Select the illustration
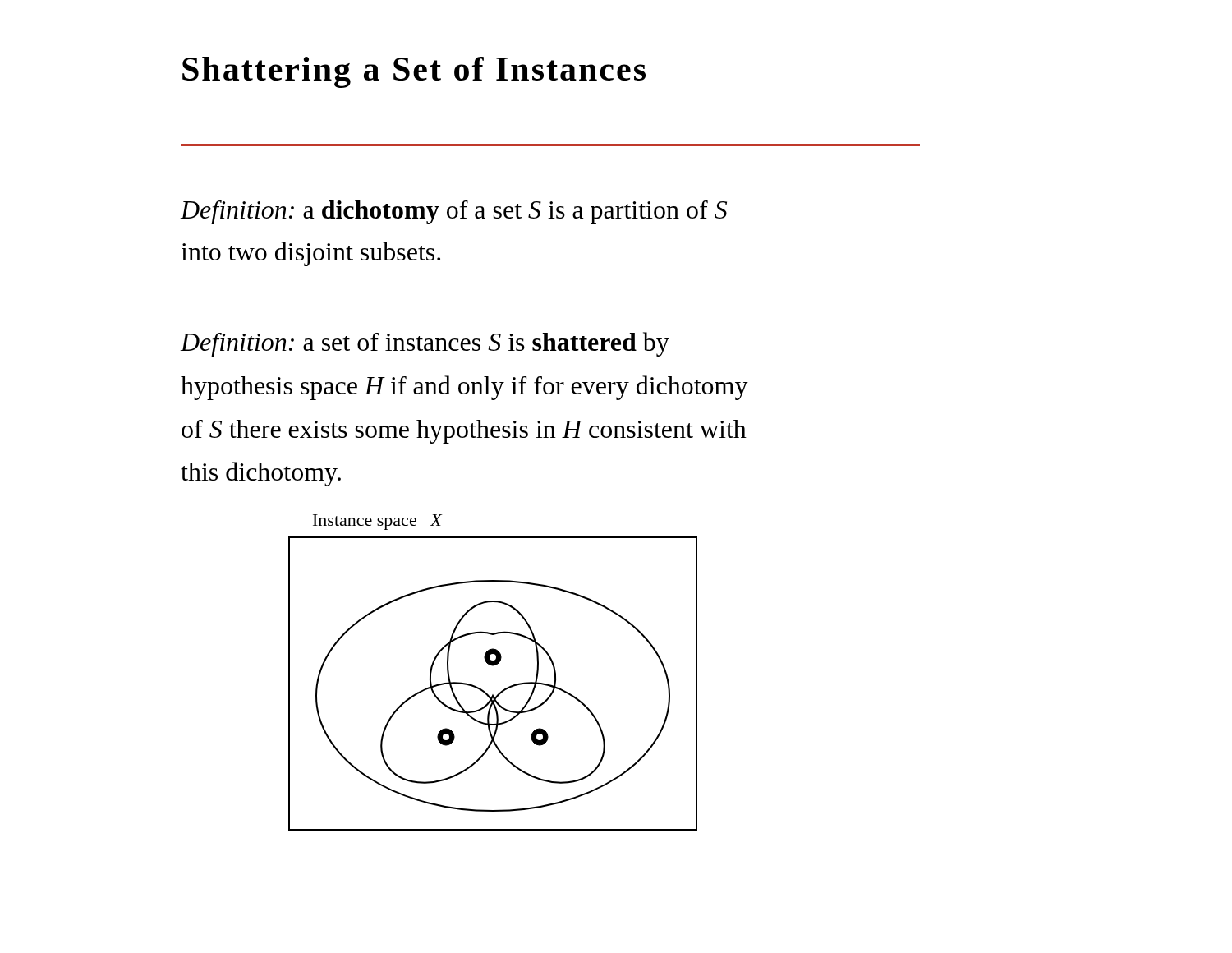Image resolution: width=1232 pixels, height=953 pixels. point(526,672)
